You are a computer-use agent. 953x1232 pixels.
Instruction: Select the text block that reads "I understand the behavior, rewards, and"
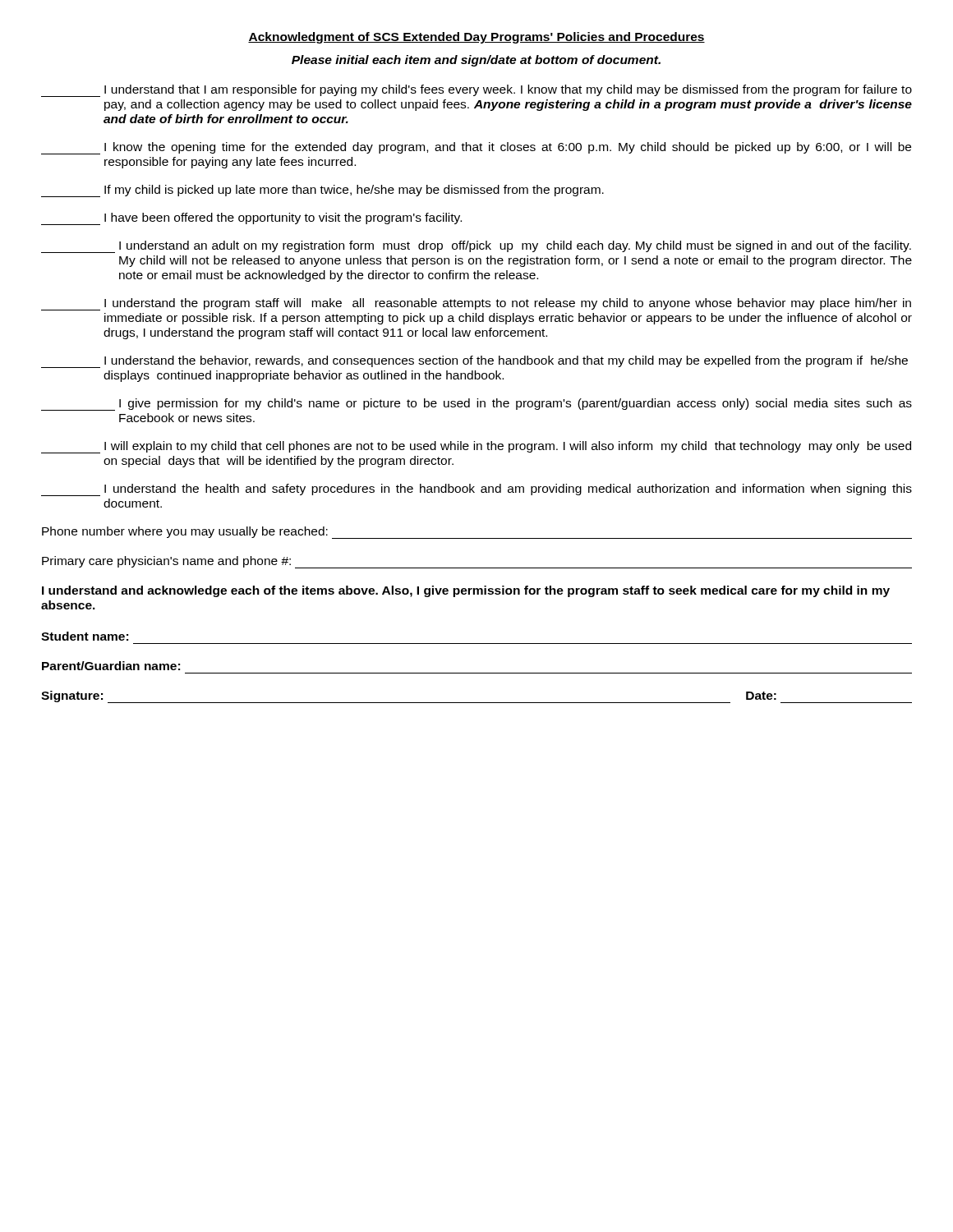tap(476, 368)
